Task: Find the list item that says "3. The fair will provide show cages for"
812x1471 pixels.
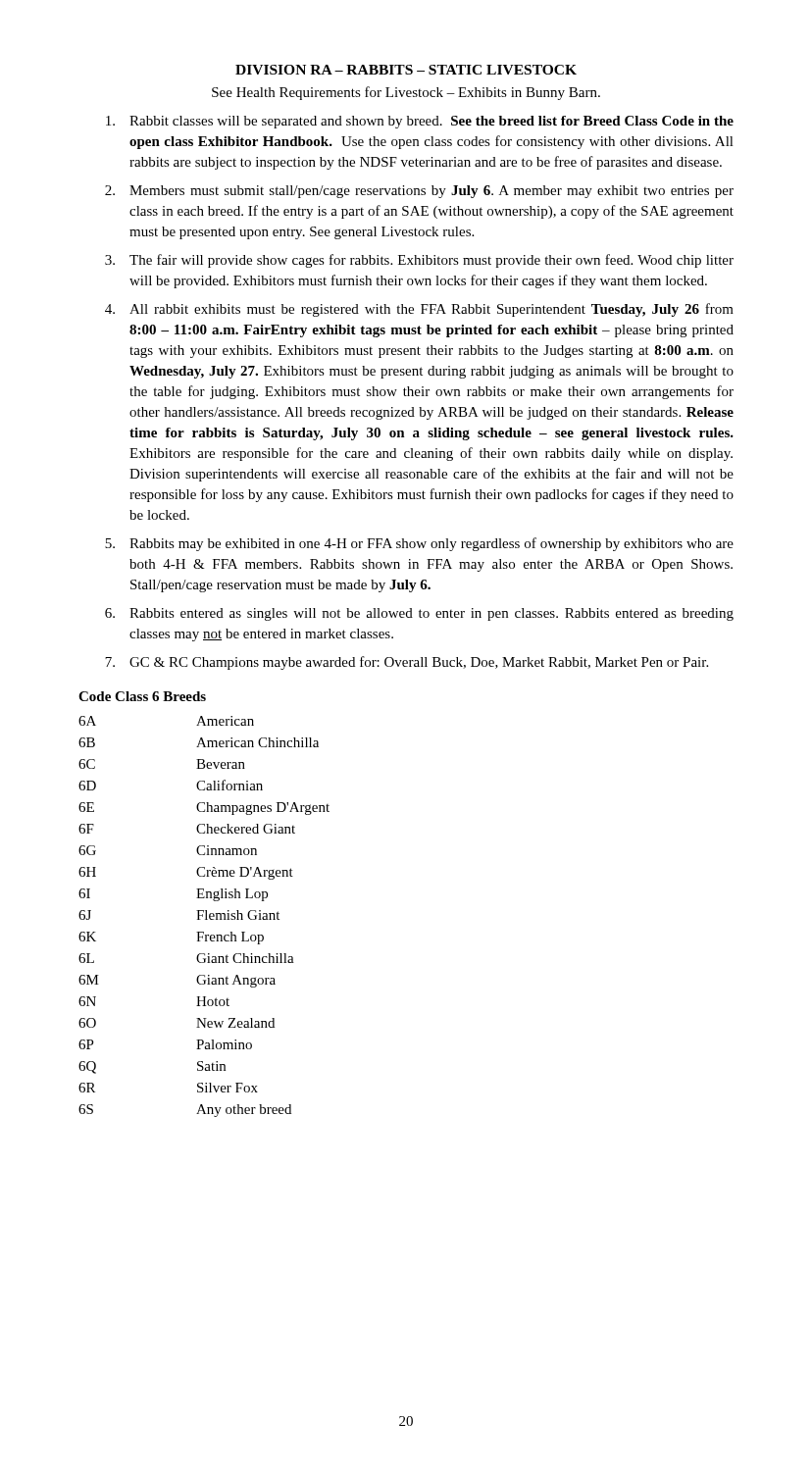Action: click(406, 270)
